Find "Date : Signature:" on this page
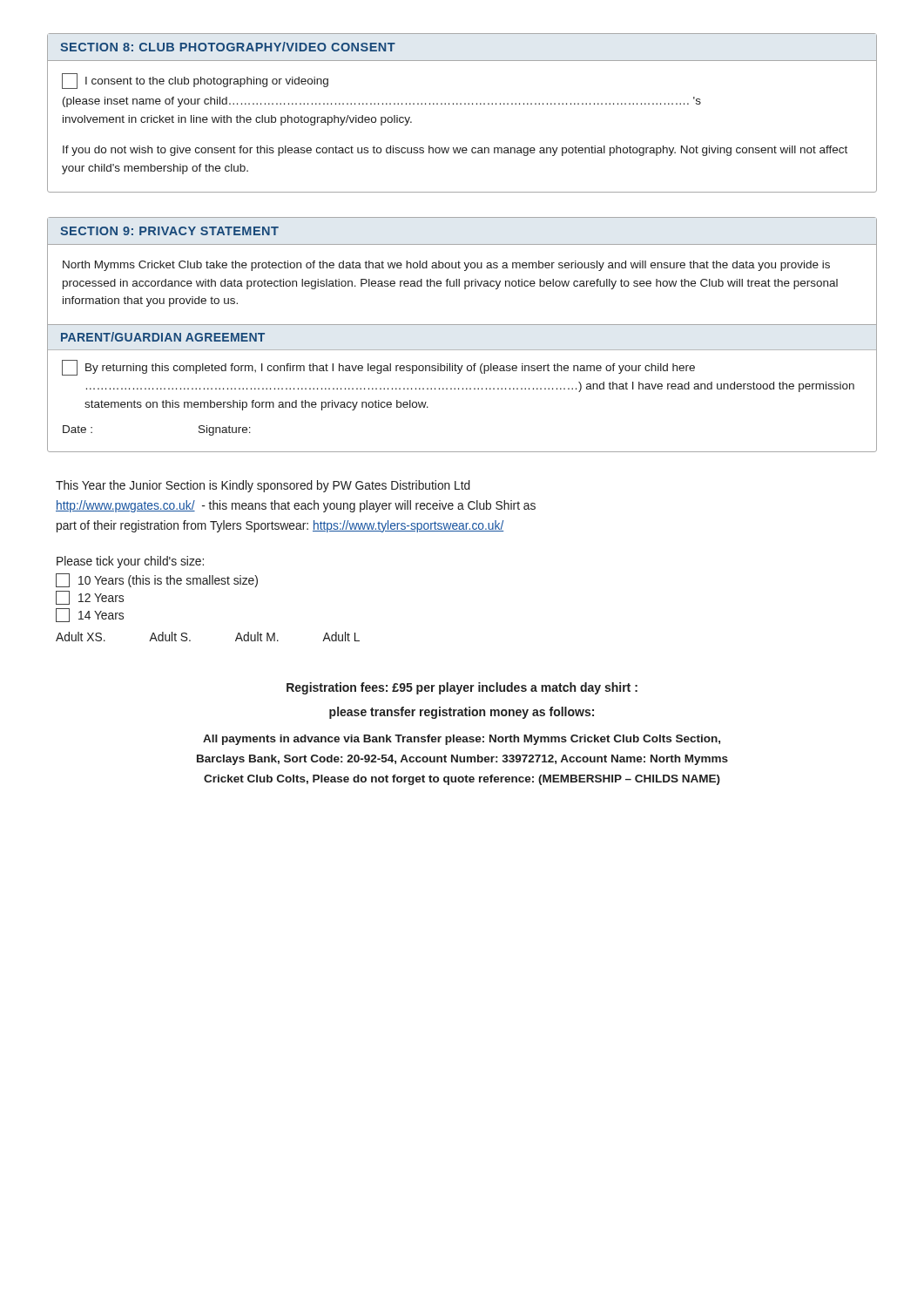The image size is (924, 1307). point(78,430)
